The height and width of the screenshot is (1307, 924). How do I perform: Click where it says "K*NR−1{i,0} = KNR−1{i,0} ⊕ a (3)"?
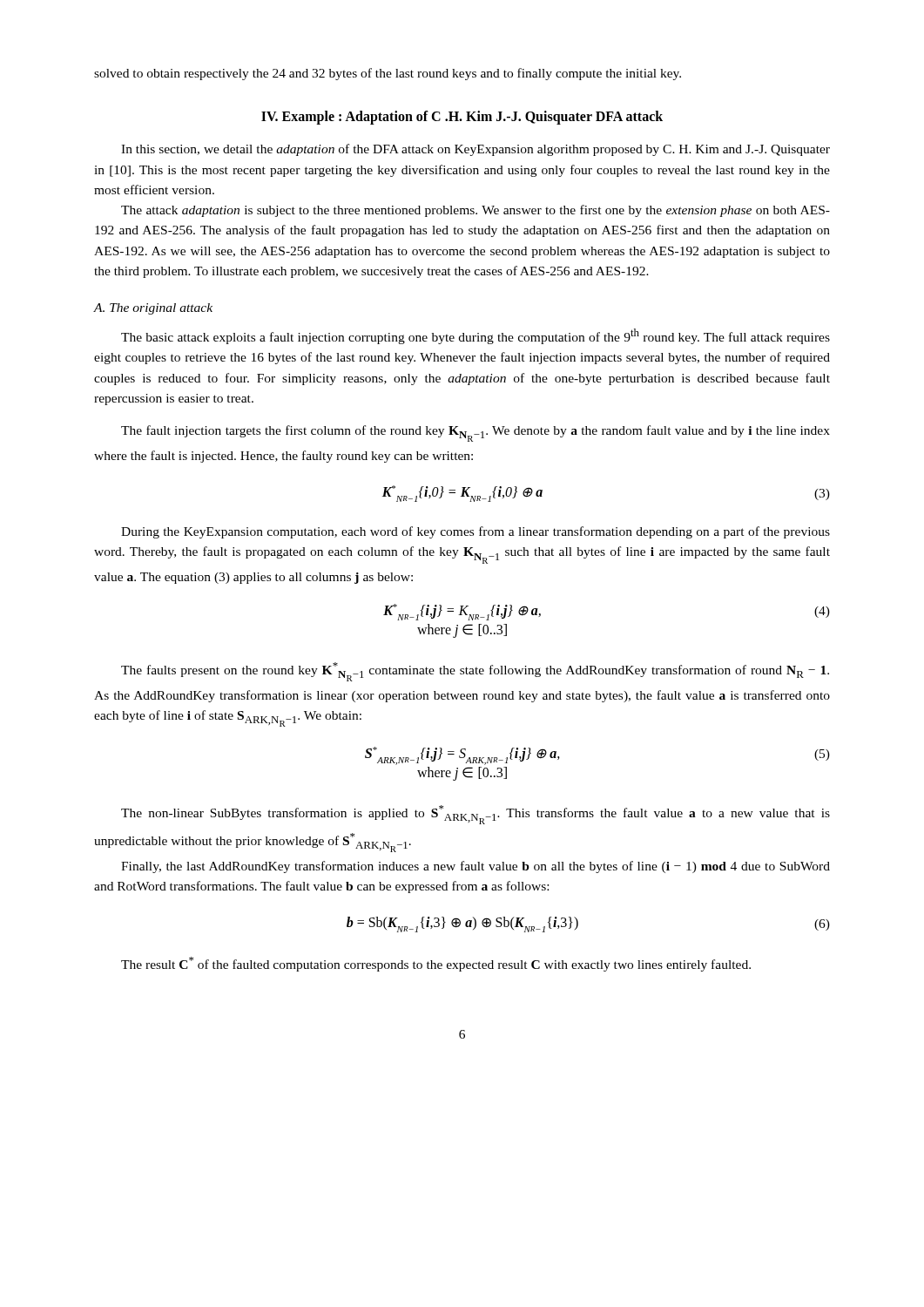(x=468, y=494)
